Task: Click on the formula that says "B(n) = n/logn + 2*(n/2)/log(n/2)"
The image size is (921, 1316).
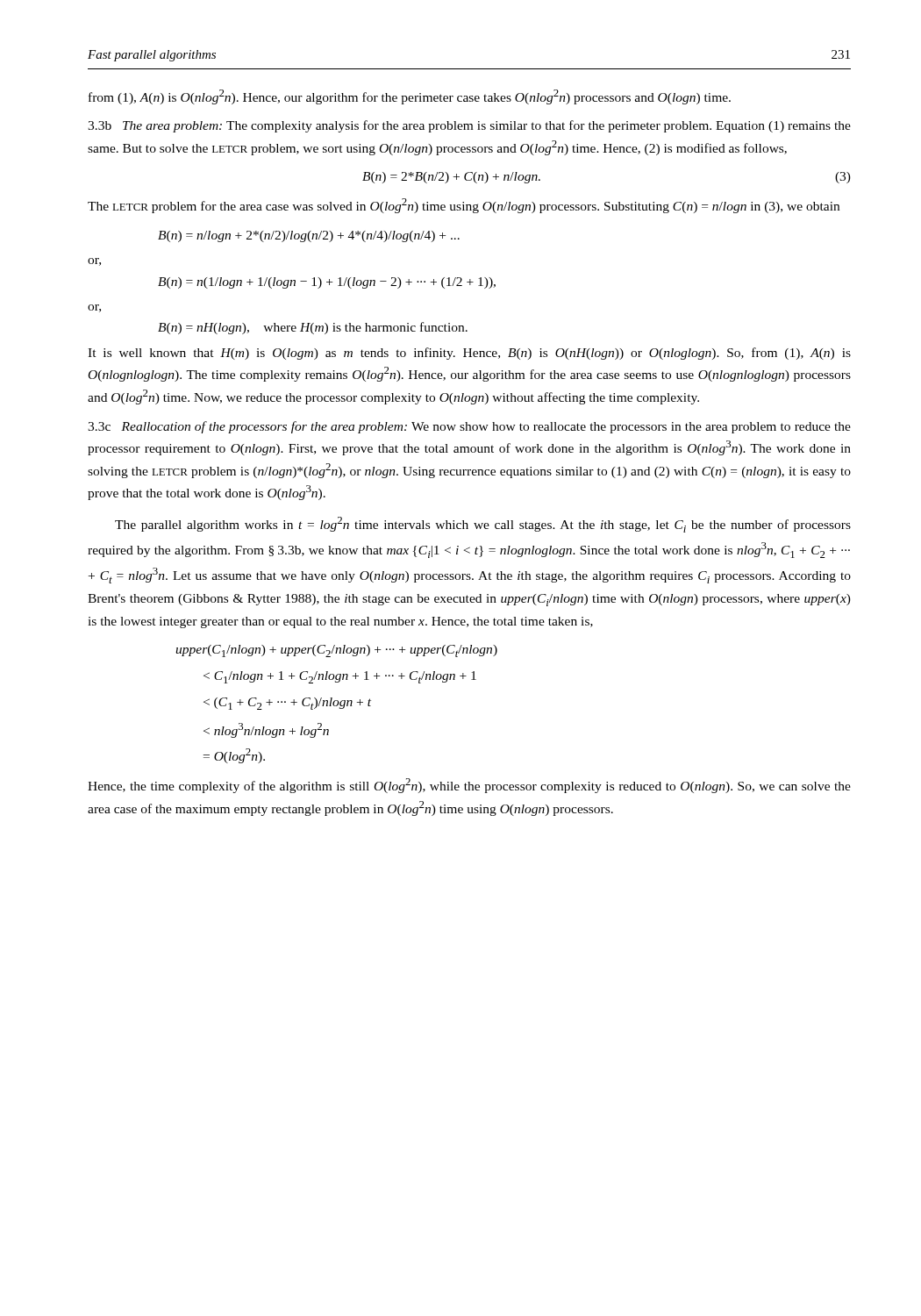Action: (309, 236)
